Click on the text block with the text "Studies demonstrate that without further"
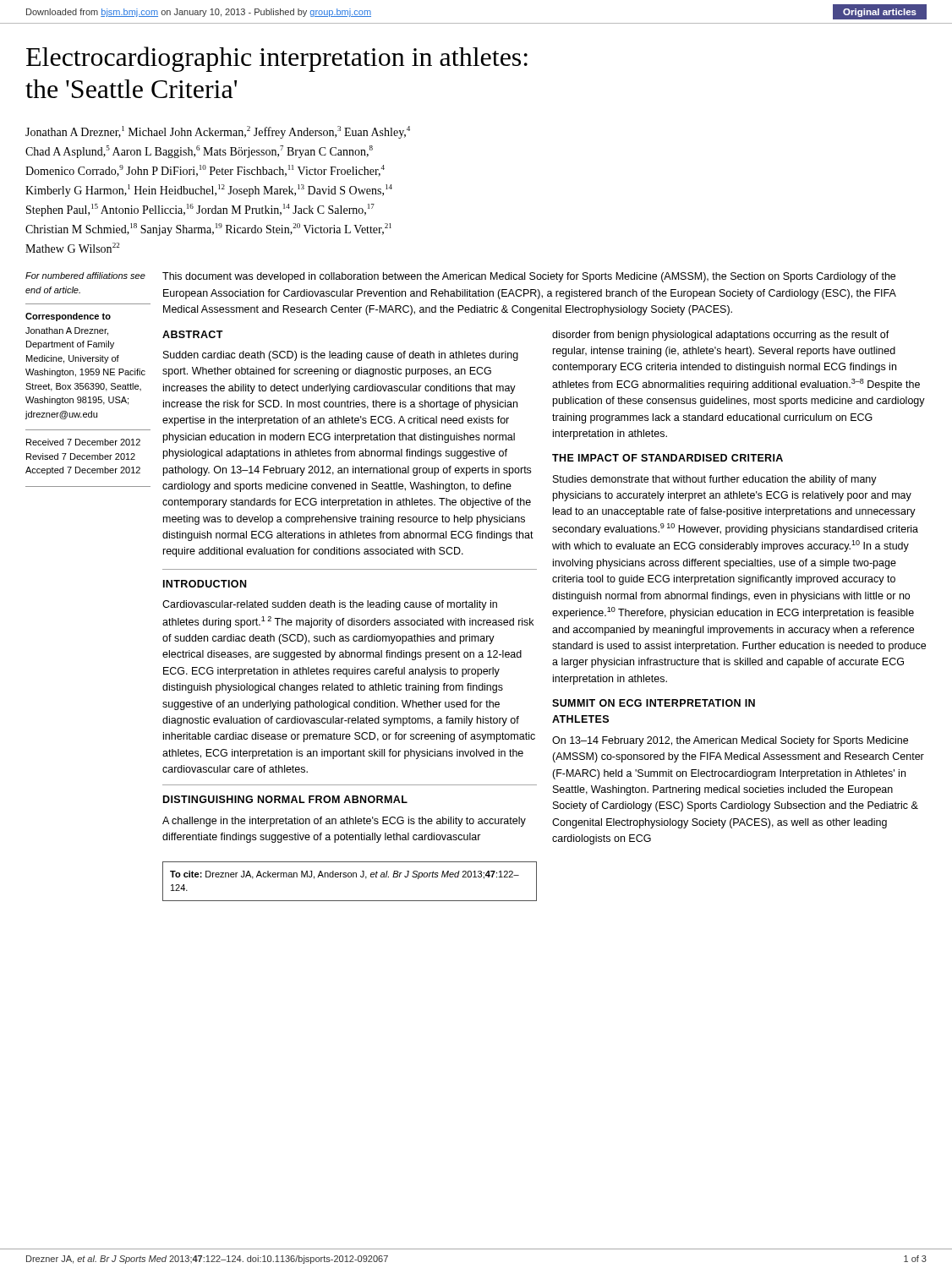 (x=739, y=579)
